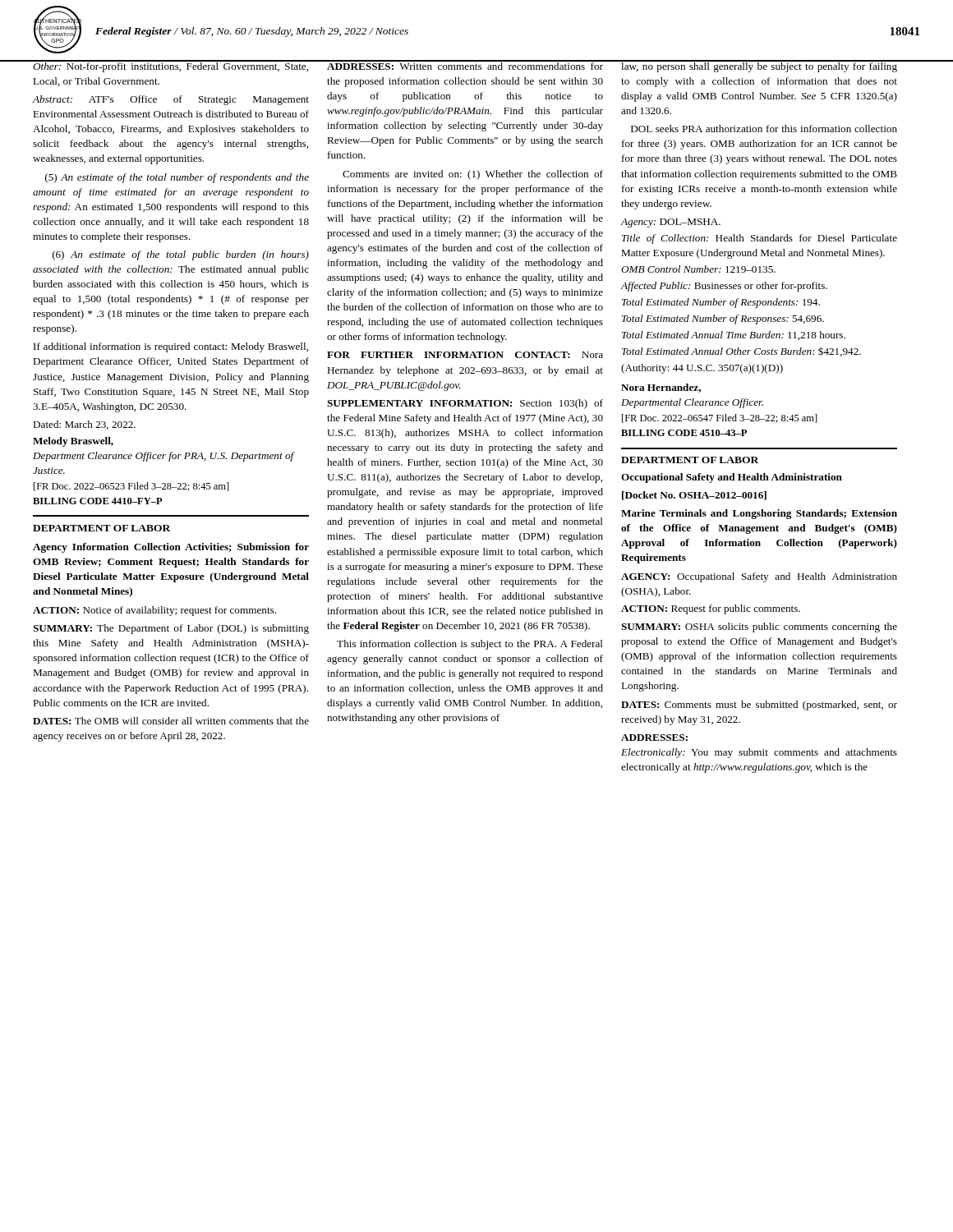Point to "Agency: DOL–MSHA."

click(x=671, y=221)
